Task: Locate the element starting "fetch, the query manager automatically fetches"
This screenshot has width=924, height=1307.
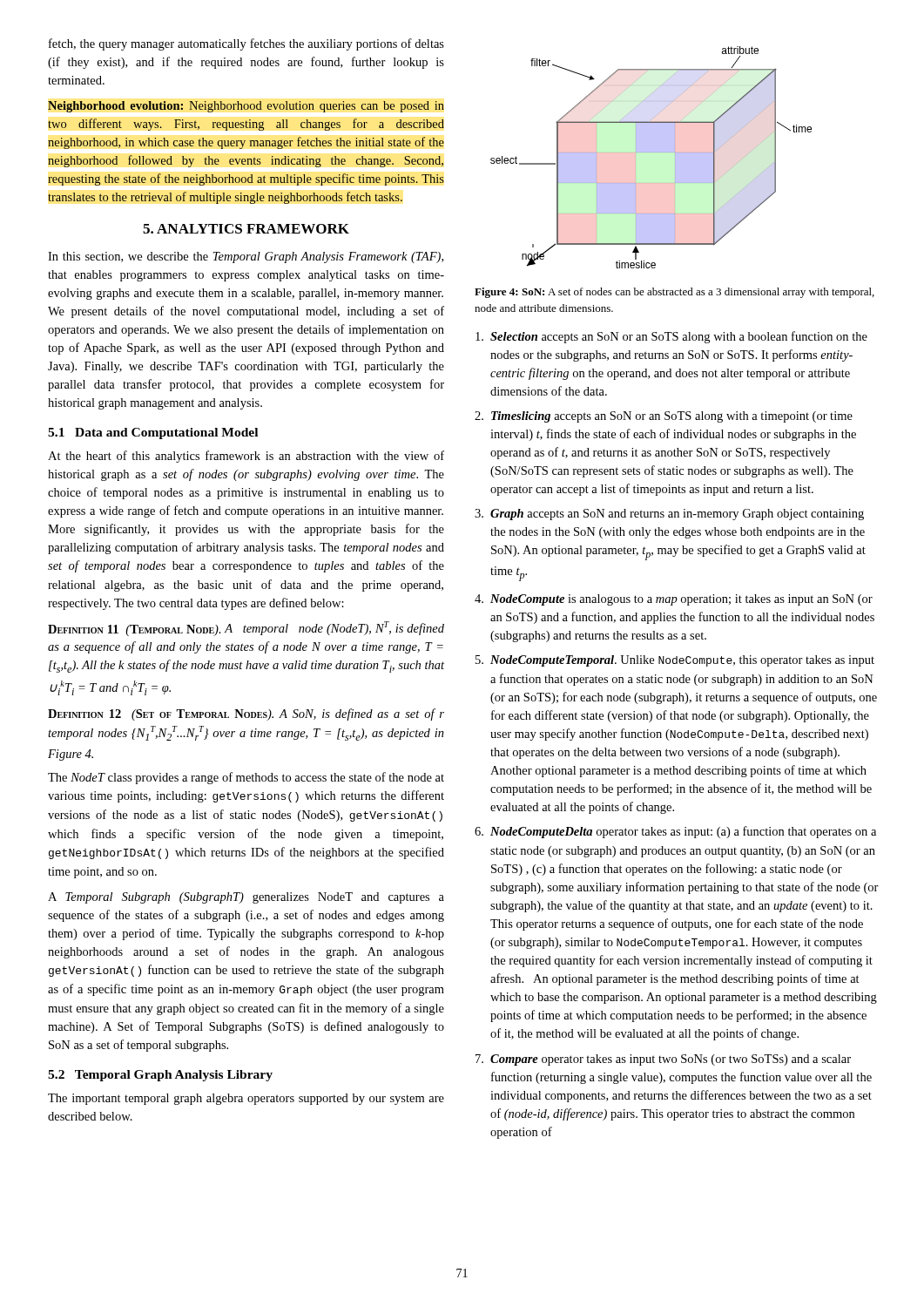Action: click(246, 62)
